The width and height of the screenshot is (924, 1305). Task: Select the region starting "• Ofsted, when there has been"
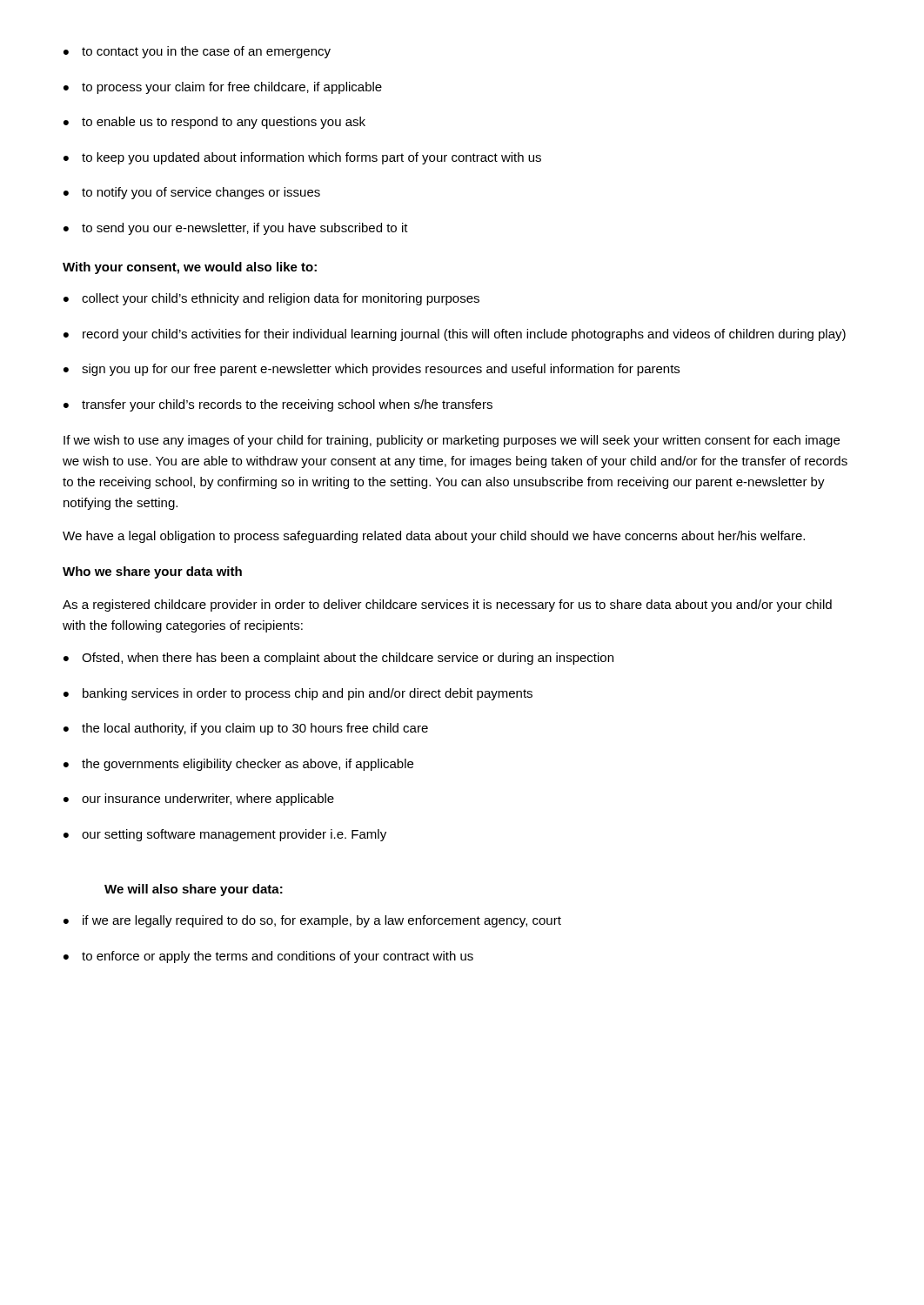click(x=459, y=660)
